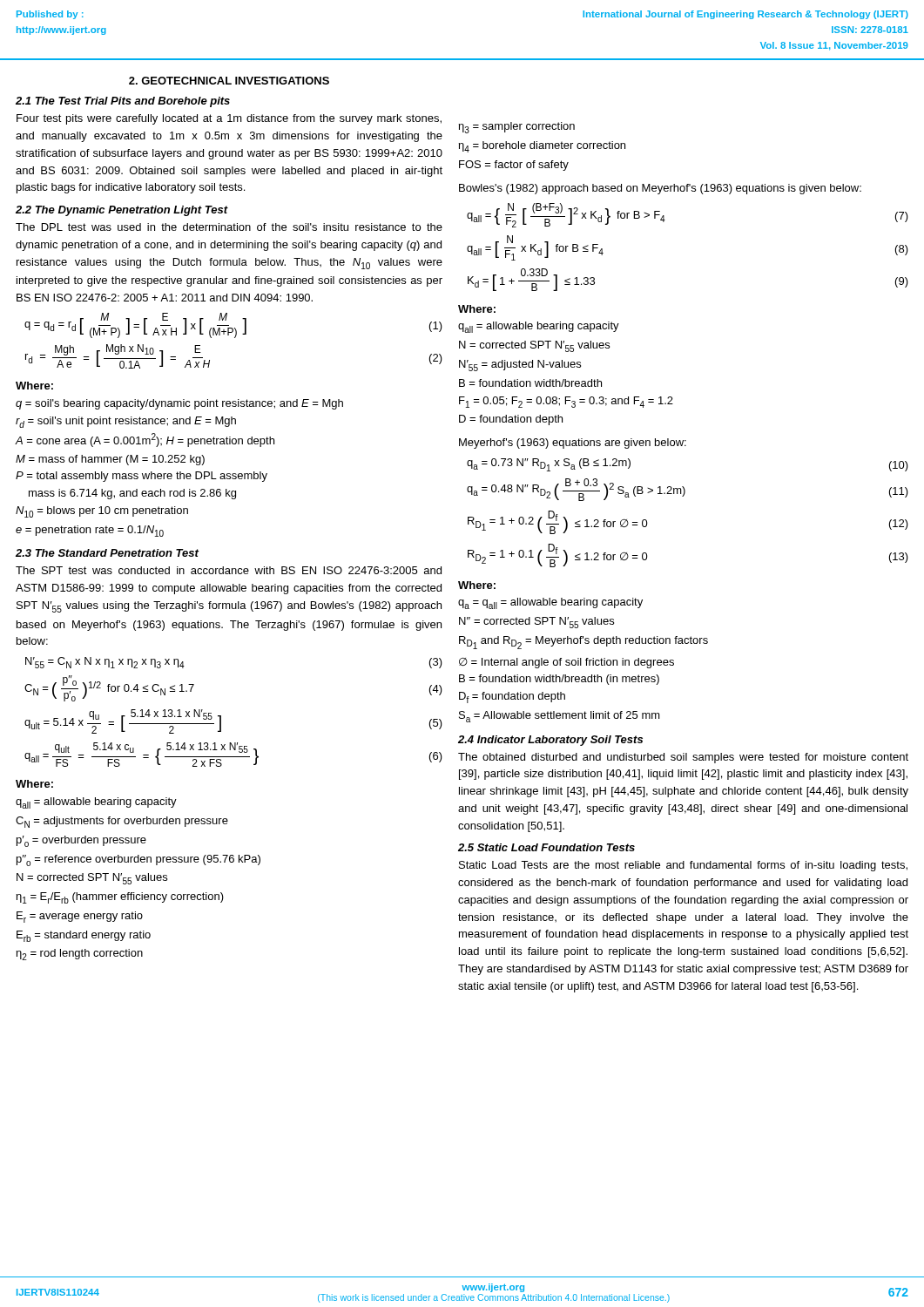
Task: Click the passage that begins "The obtained disturbed and undisturbed"
Action: coord(683,791)
